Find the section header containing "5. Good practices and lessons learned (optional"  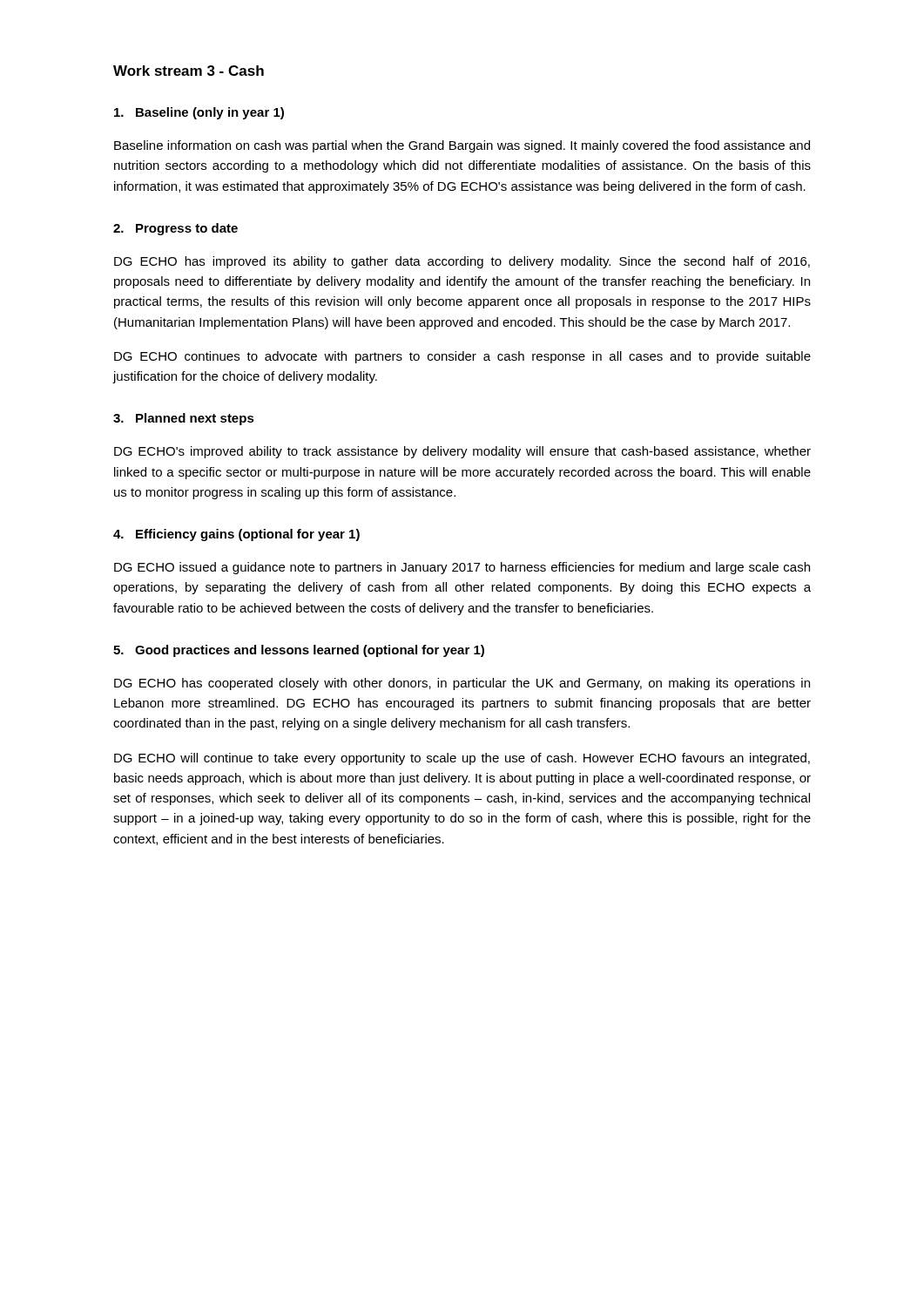pos(299,649)
